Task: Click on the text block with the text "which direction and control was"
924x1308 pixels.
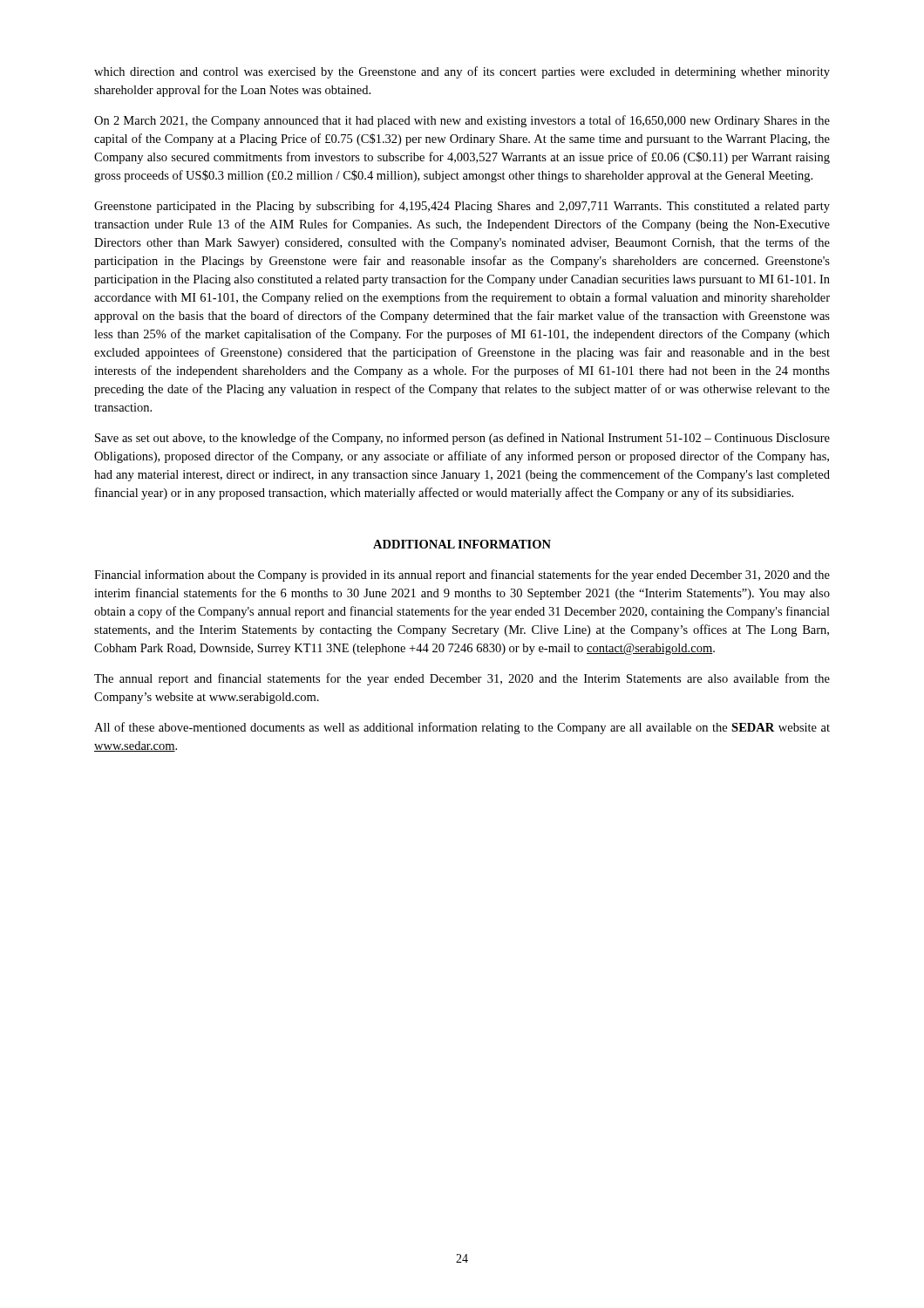Action: [x=462, y=81]
